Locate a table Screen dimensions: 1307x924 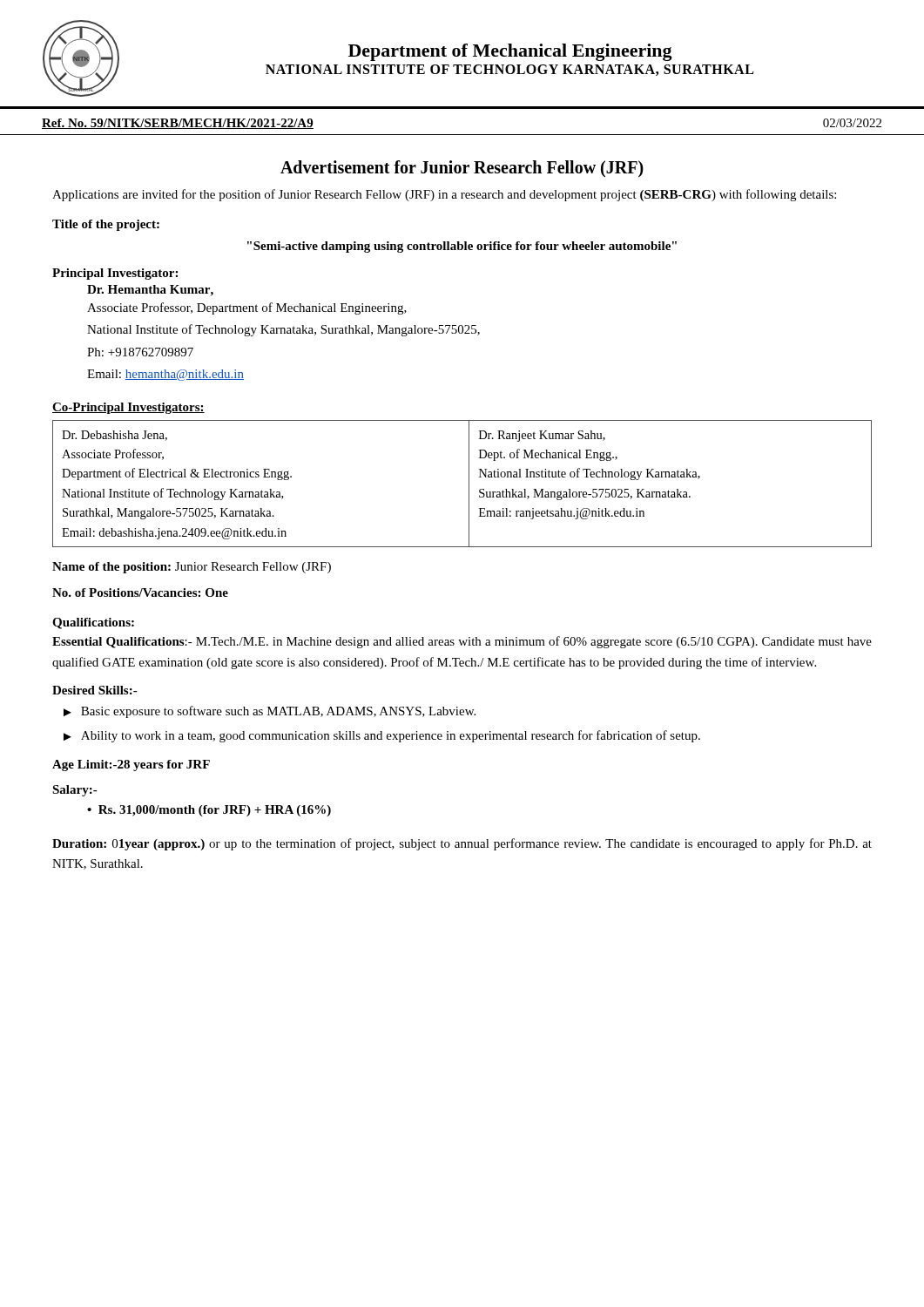(462, 484)
